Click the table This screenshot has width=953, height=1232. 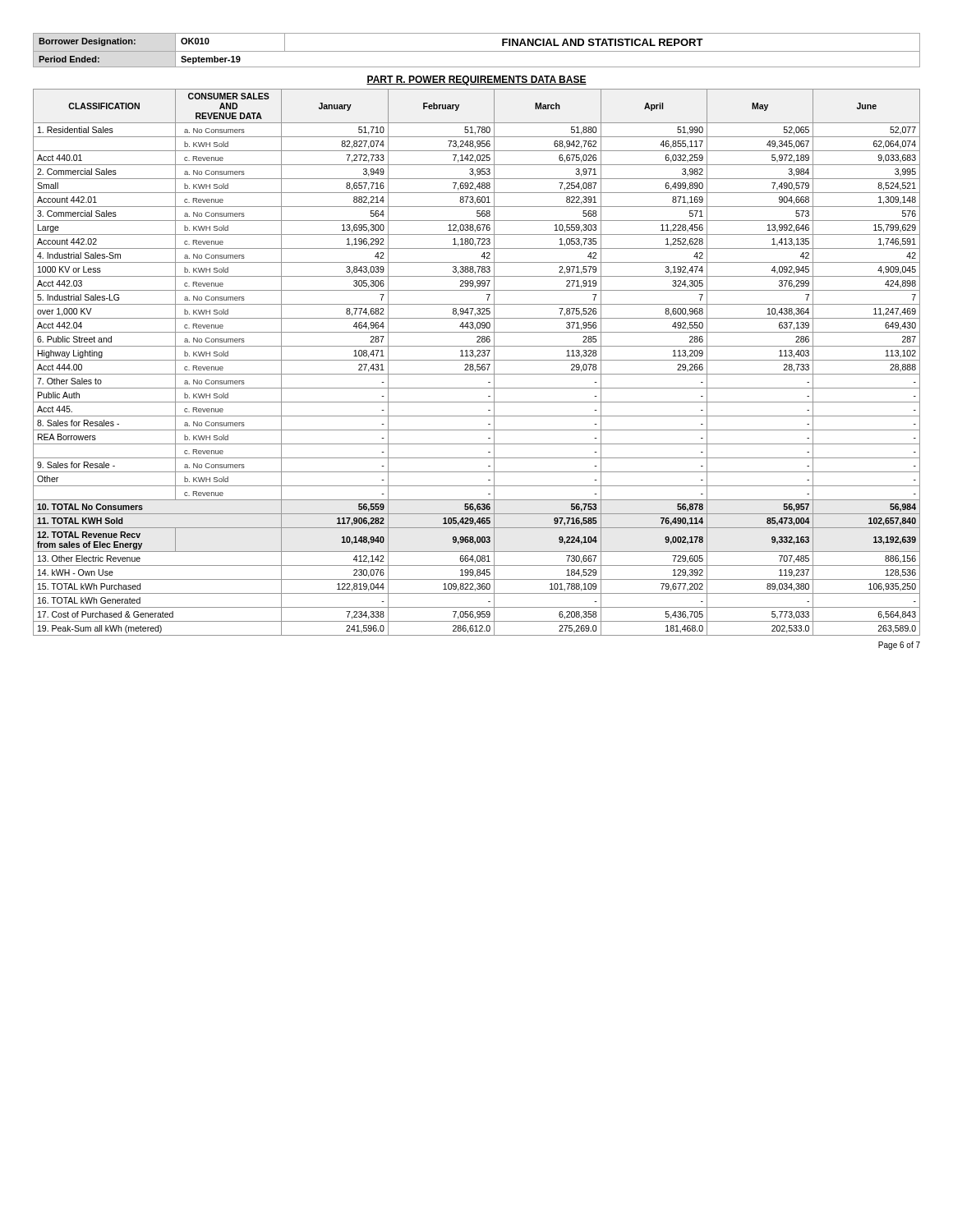tap(476, 362)
